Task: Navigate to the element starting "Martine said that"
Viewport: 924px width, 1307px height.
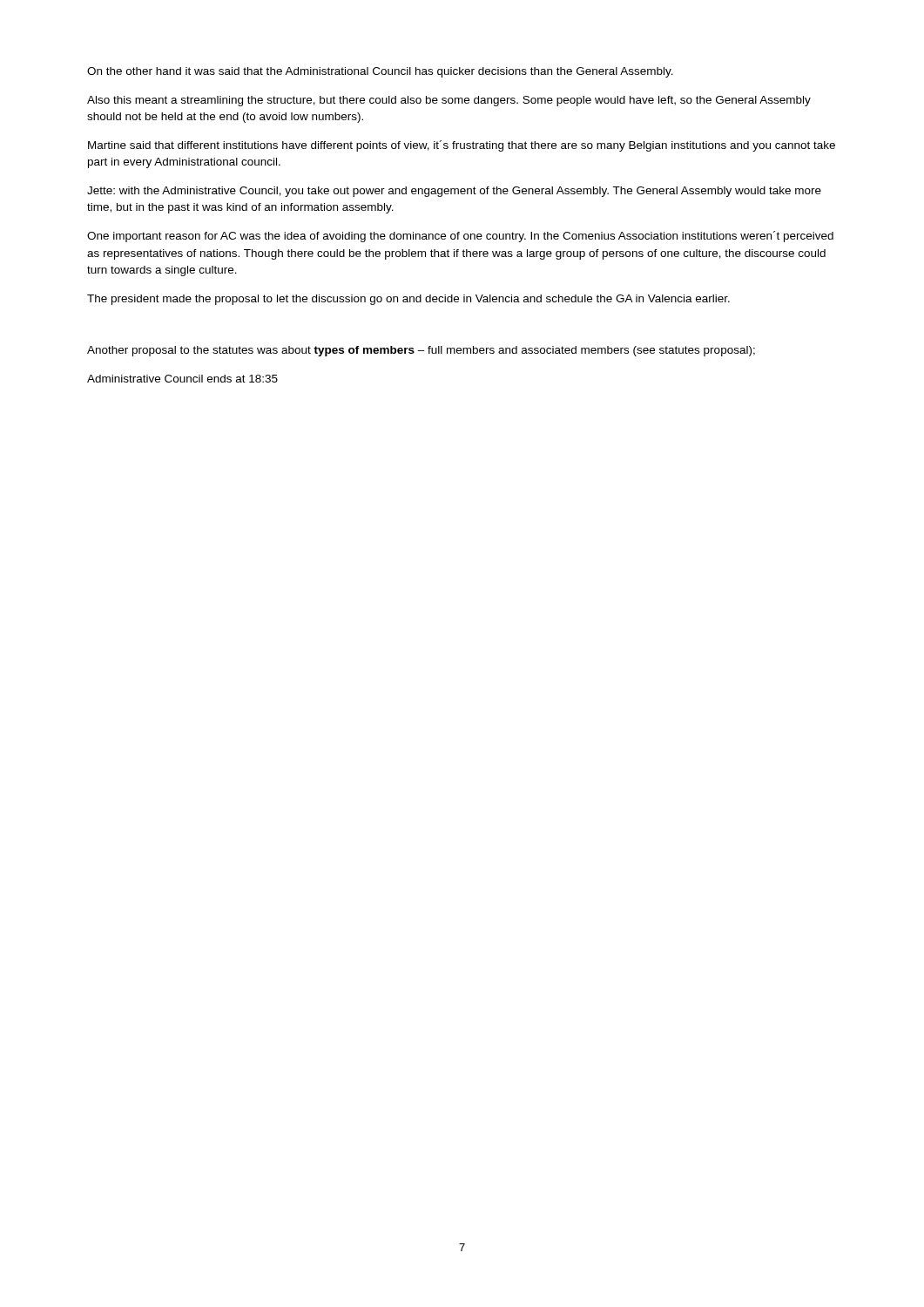Action: point(461,153)
